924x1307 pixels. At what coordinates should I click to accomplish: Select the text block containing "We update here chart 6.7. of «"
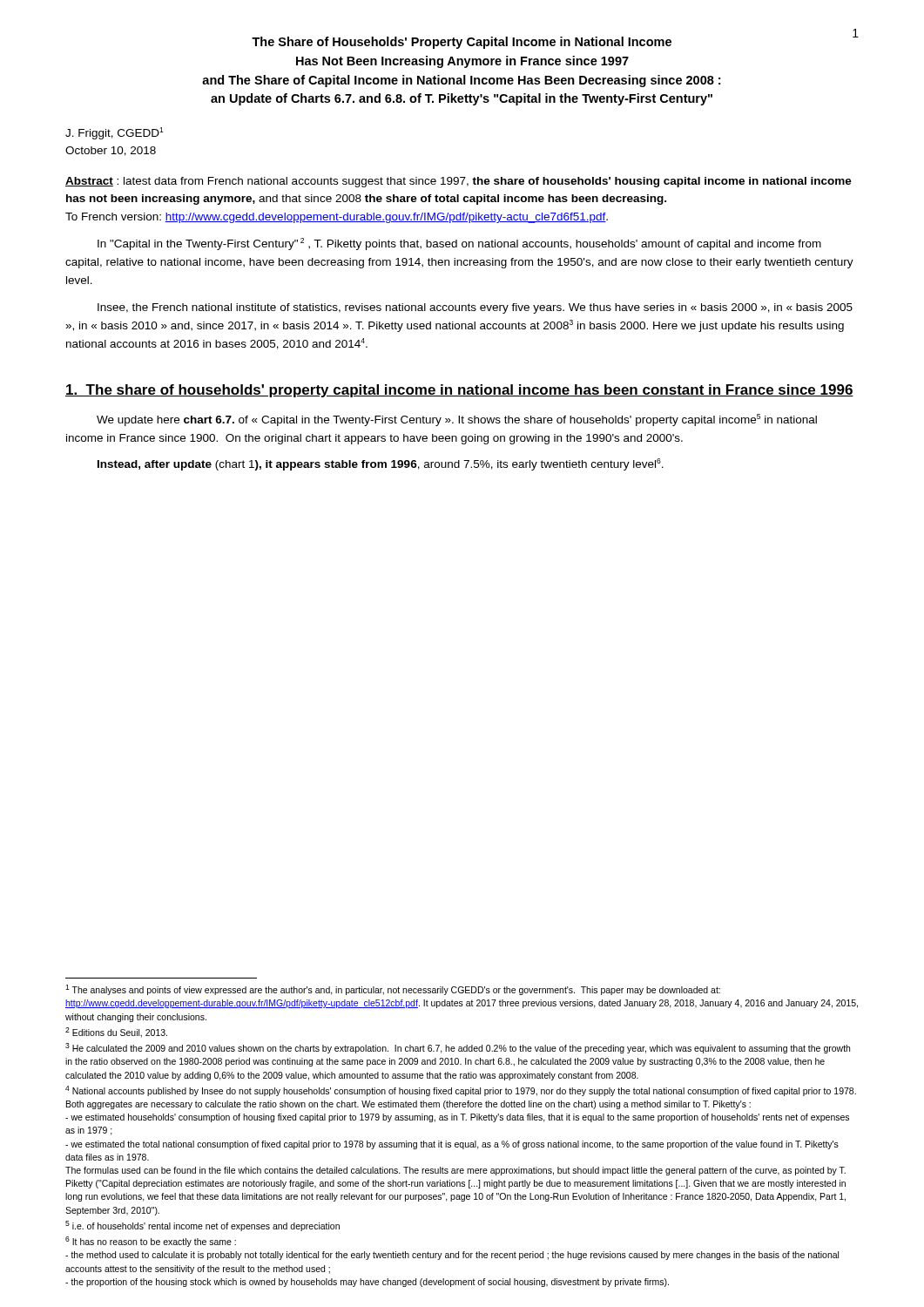coord(441,428)
